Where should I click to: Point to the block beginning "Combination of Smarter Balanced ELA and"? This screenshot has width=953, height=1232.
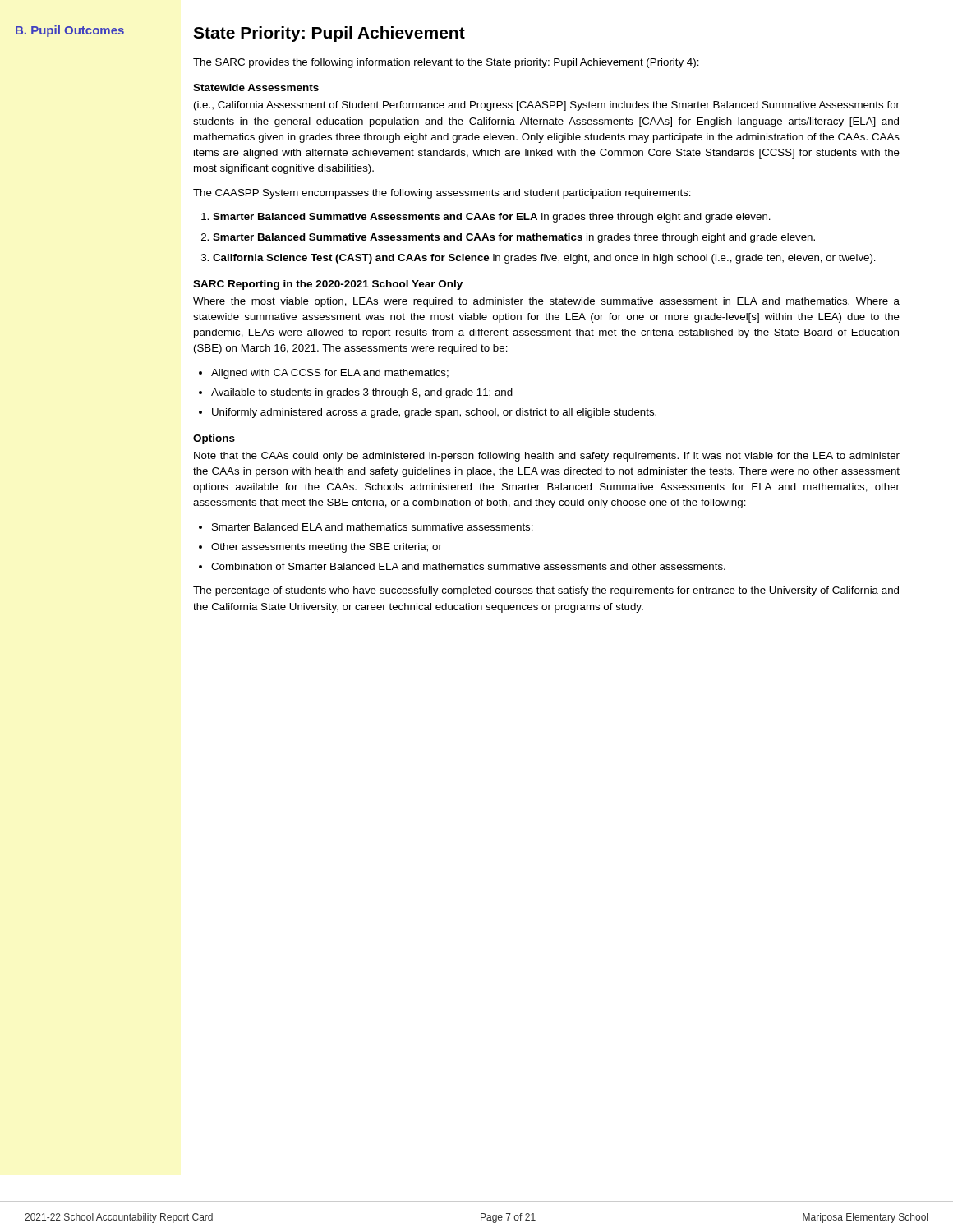(469, 566)
